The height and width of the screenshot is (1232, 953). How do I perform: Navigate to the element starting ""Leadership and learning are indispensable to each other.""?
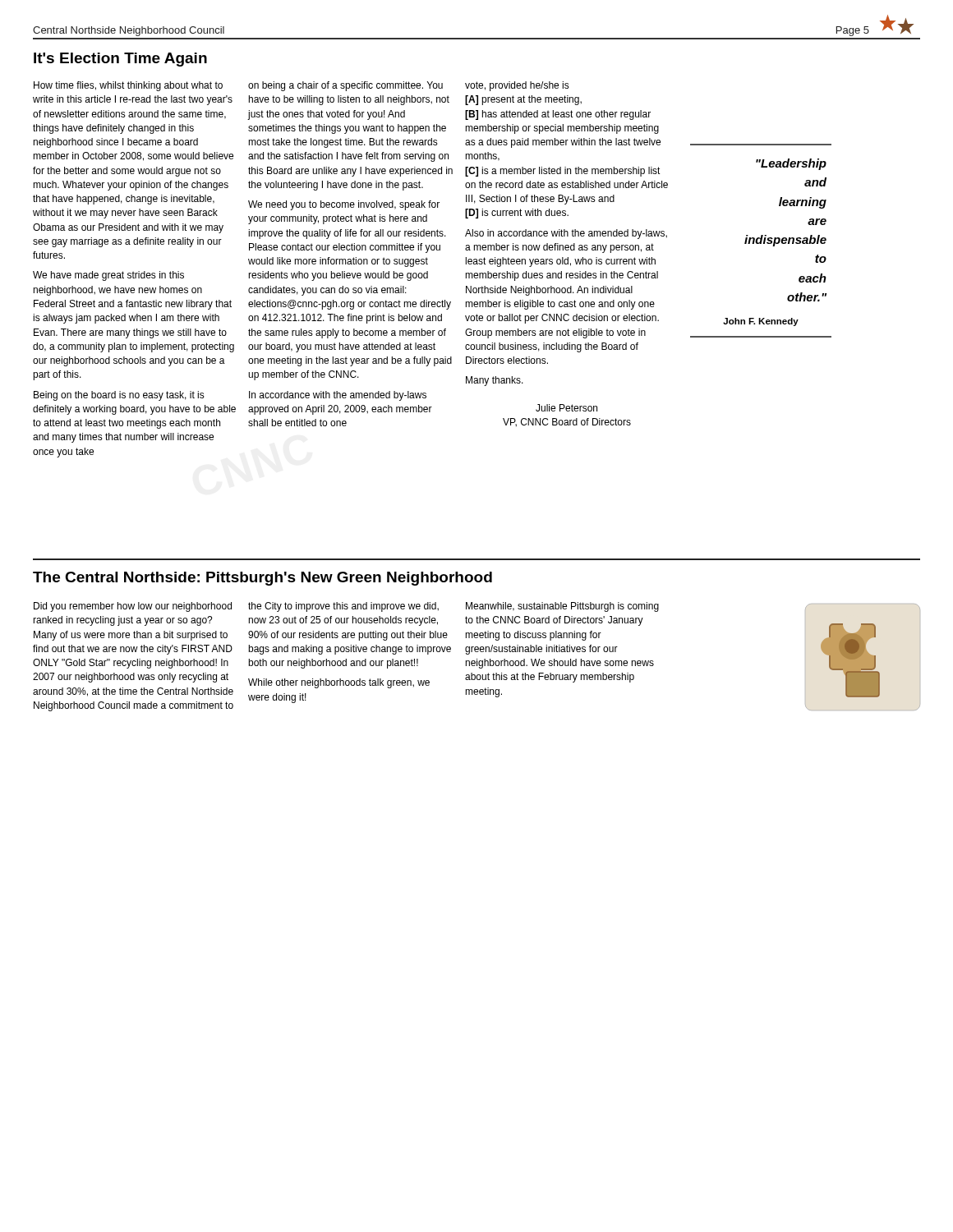click(761, 241)
